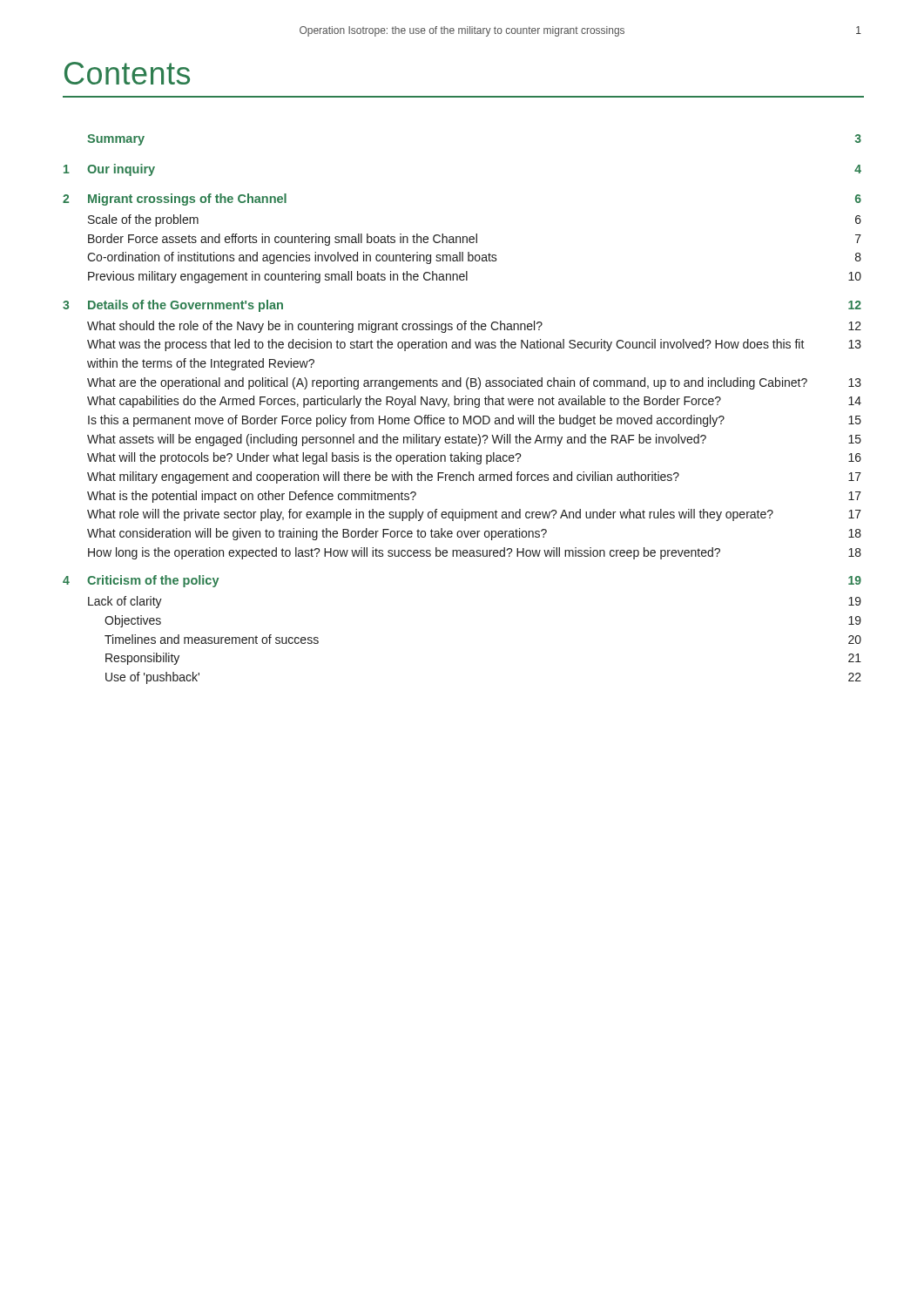
Task: Find "Lack of clarity 19" on this page
Action: [121, 602]
